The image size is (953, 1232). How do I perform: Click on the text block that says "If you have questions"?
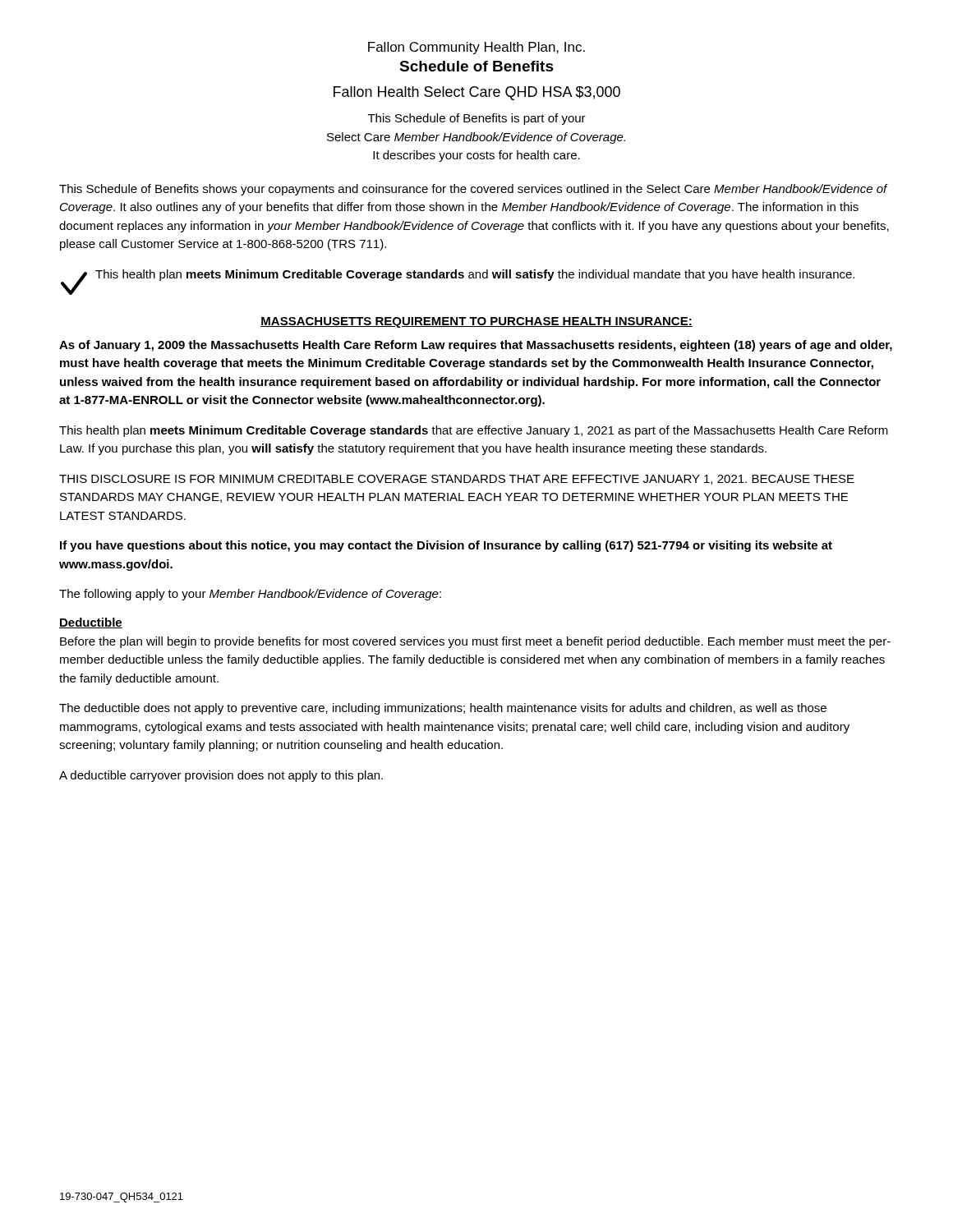[446, 554]
